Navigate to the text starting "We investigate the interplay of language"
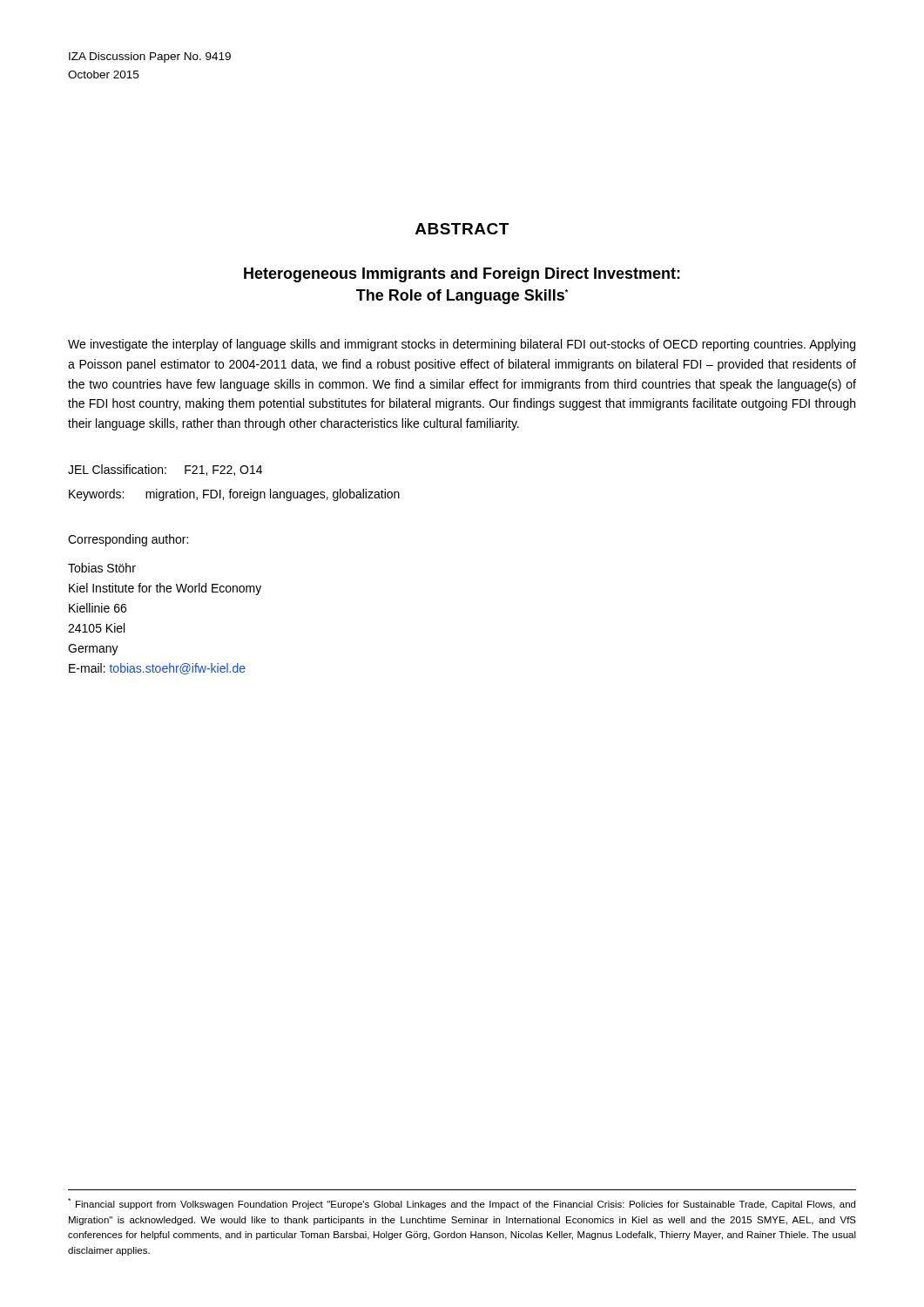 pos(462,384)
